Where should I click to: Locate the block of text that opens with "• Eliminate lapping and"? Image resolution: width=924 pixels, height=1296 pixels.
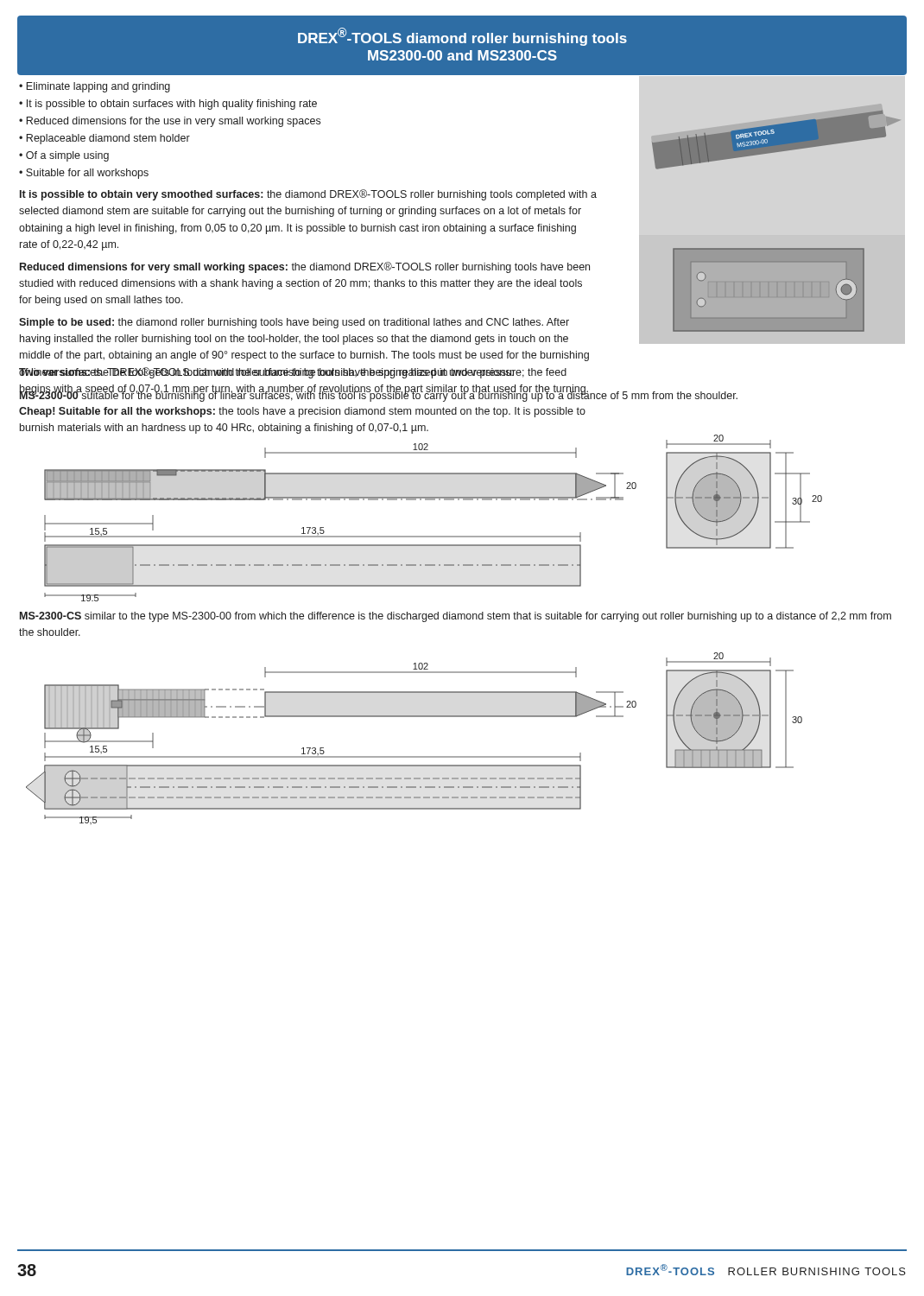95,86
